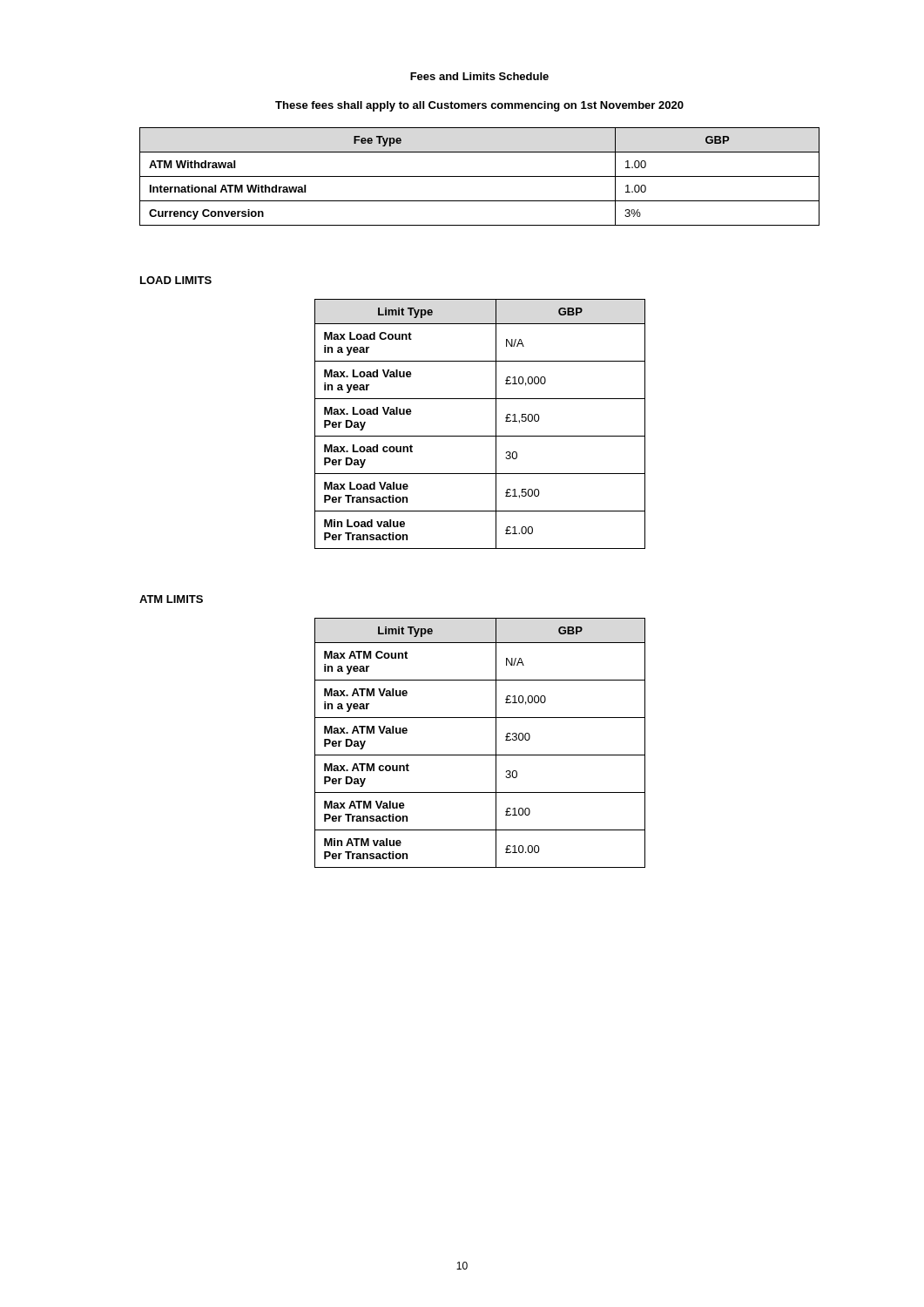Click where it says "LOAD LIMITS"
The width and height of the screenshot is (924, 1307).
pos(176,280)
